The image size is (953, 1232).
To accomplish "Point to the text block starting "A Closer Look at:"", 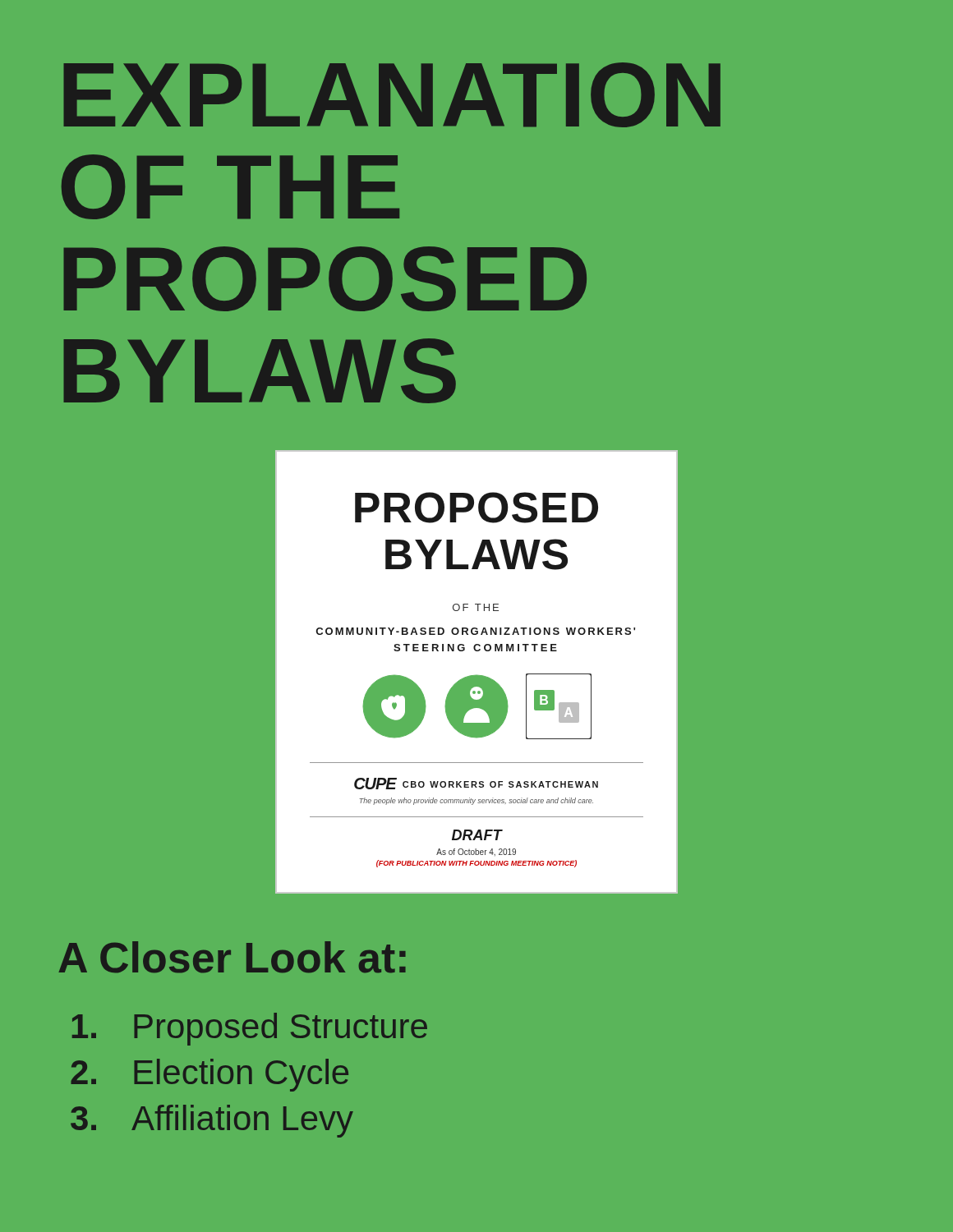I will [x=232, y=957].
